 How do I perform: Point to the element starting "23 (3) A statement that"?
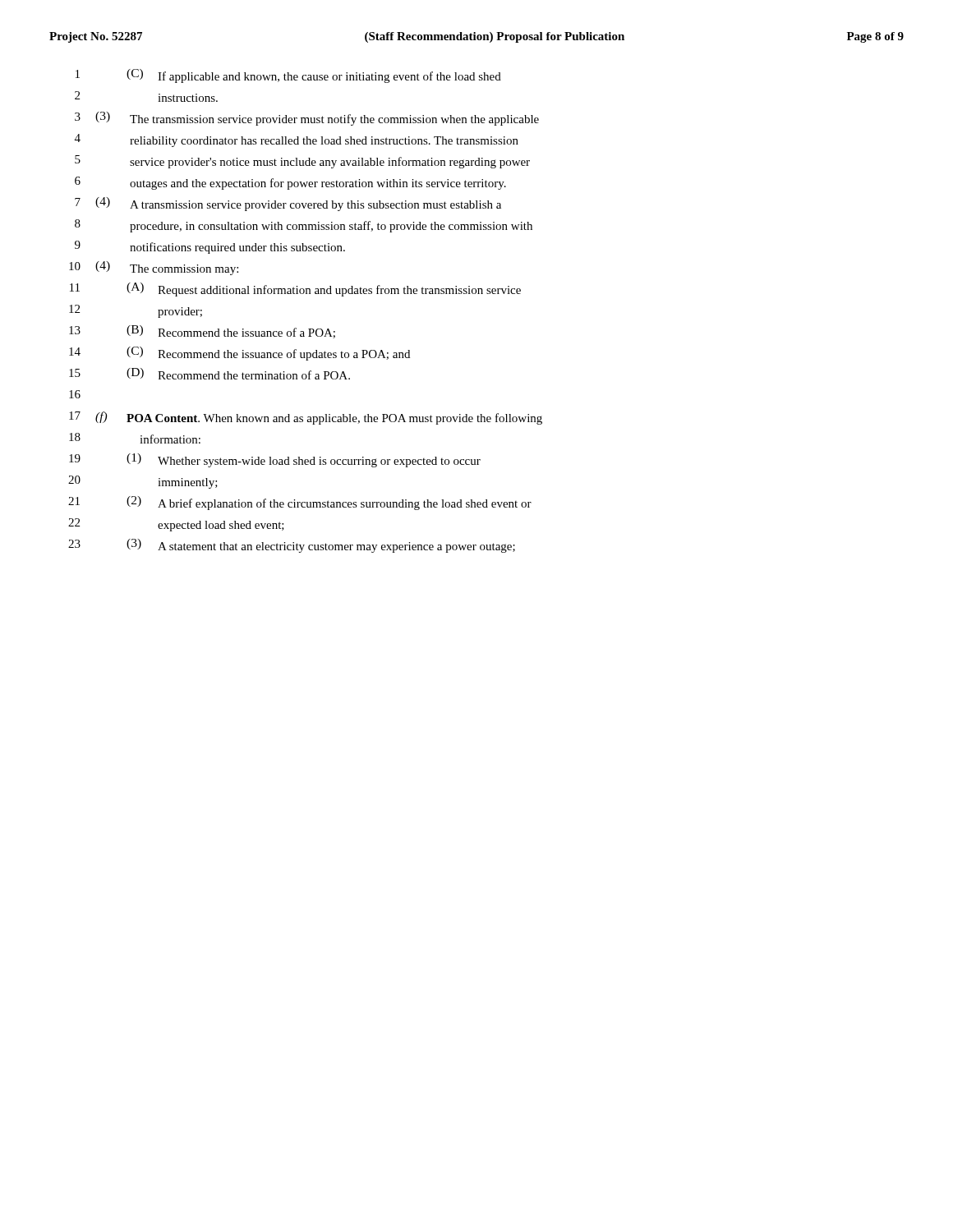[476, 546]
